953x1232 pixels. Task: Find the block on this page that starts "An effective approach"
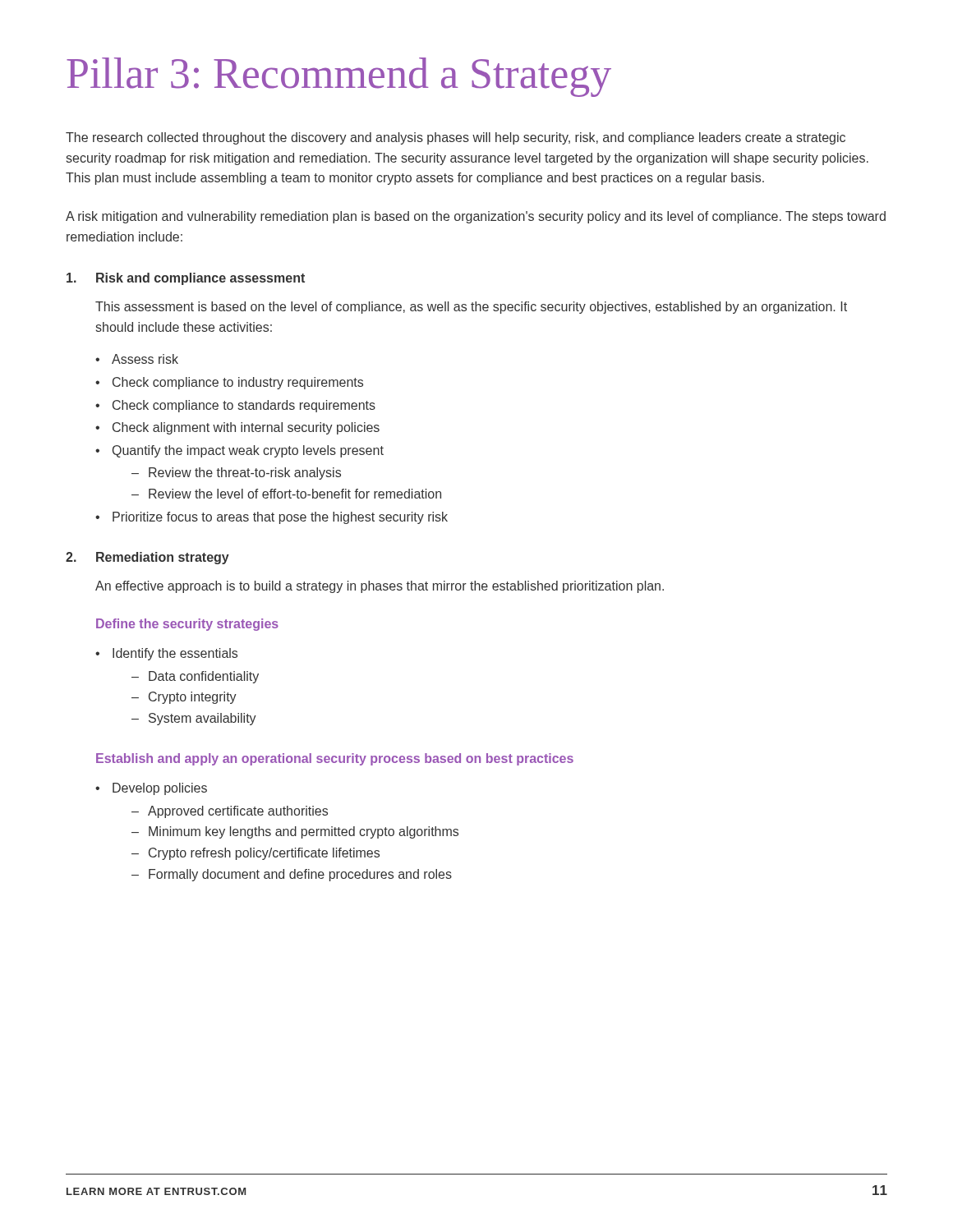[x=491, y=587]
